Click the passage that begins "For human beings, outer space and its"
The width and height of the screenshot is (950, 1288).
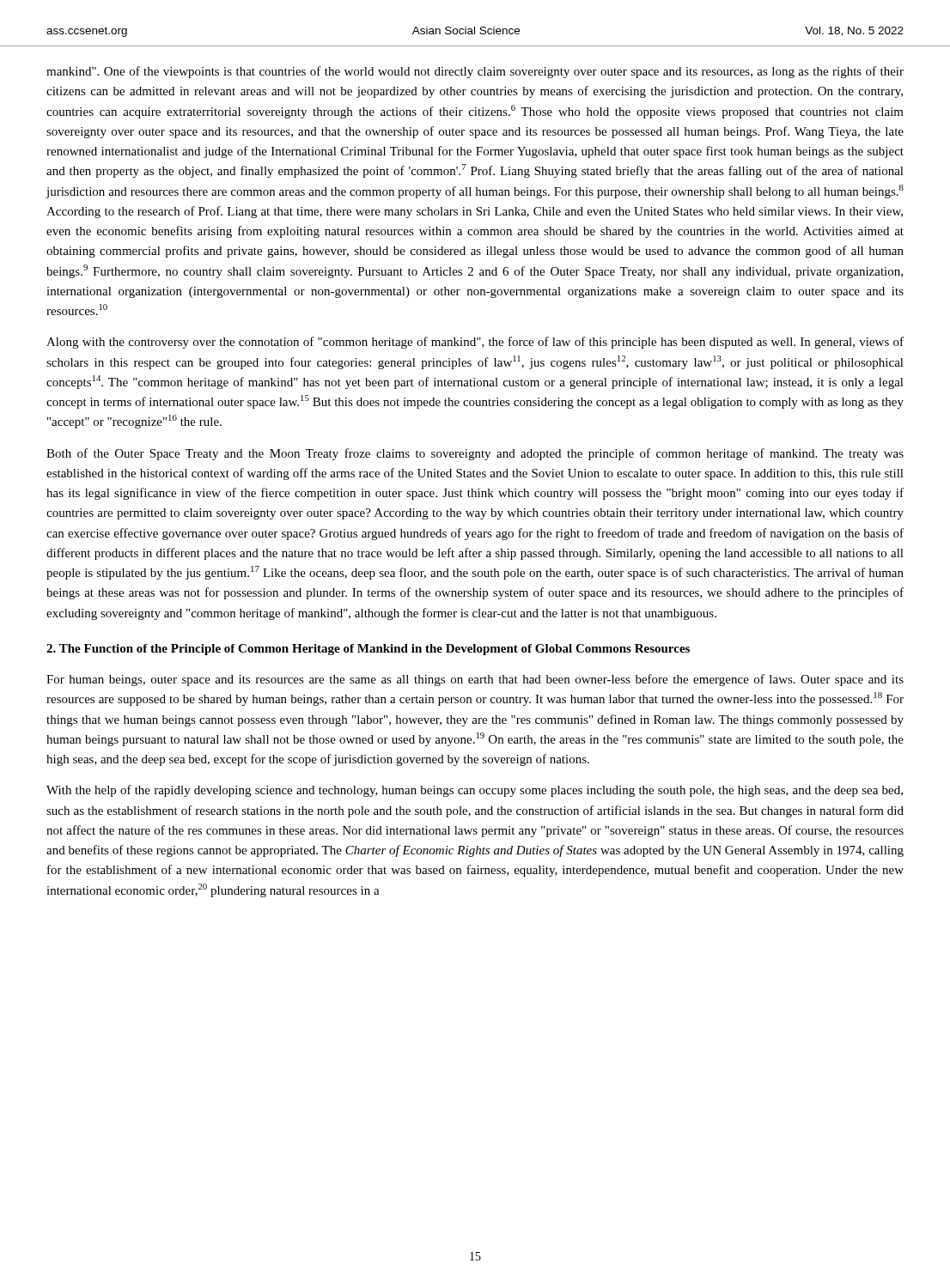pyautogui.click(x=475, y=720)
